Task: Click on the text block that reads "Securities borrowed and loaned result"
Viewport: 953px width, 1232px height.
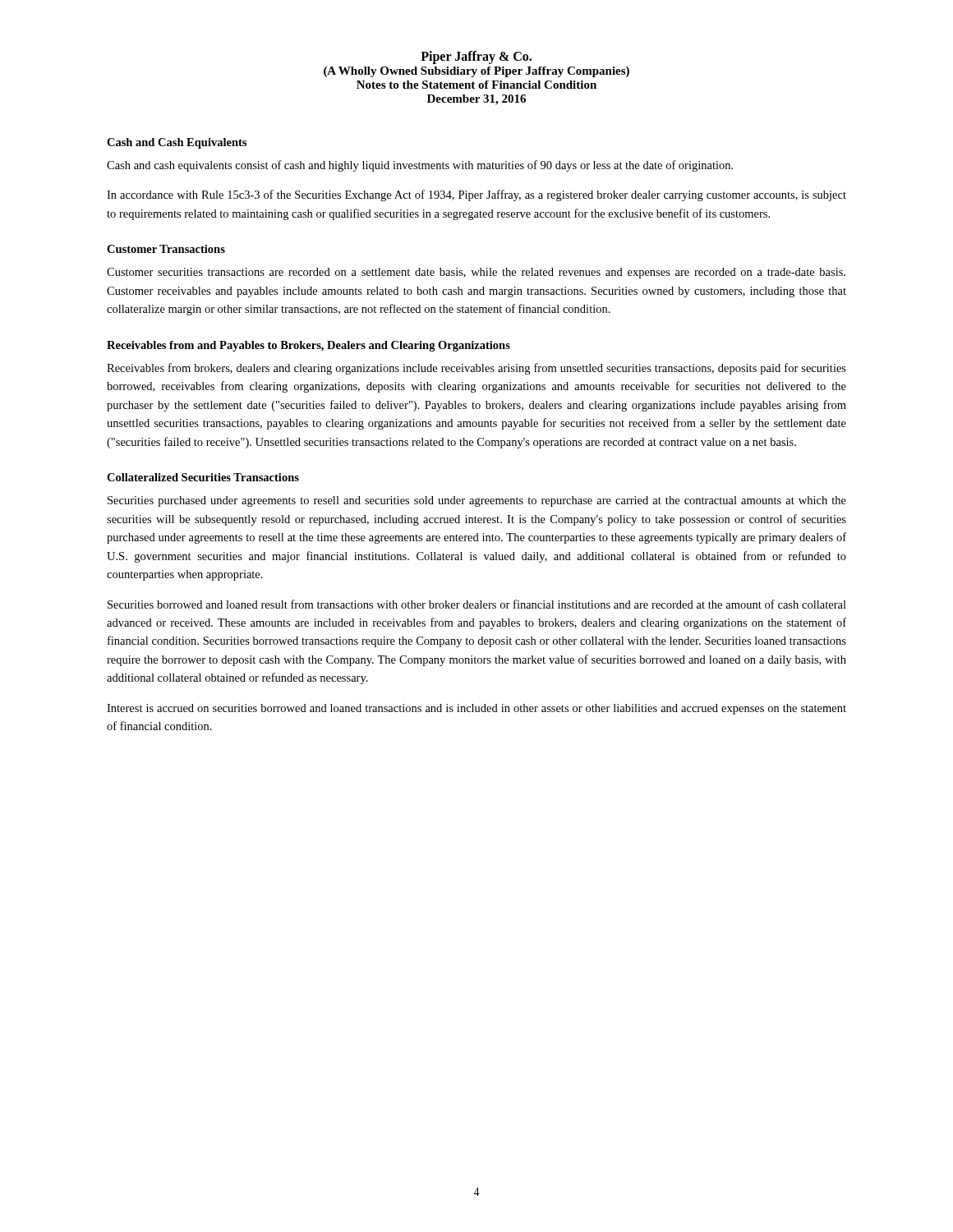Action: point(476,641)
